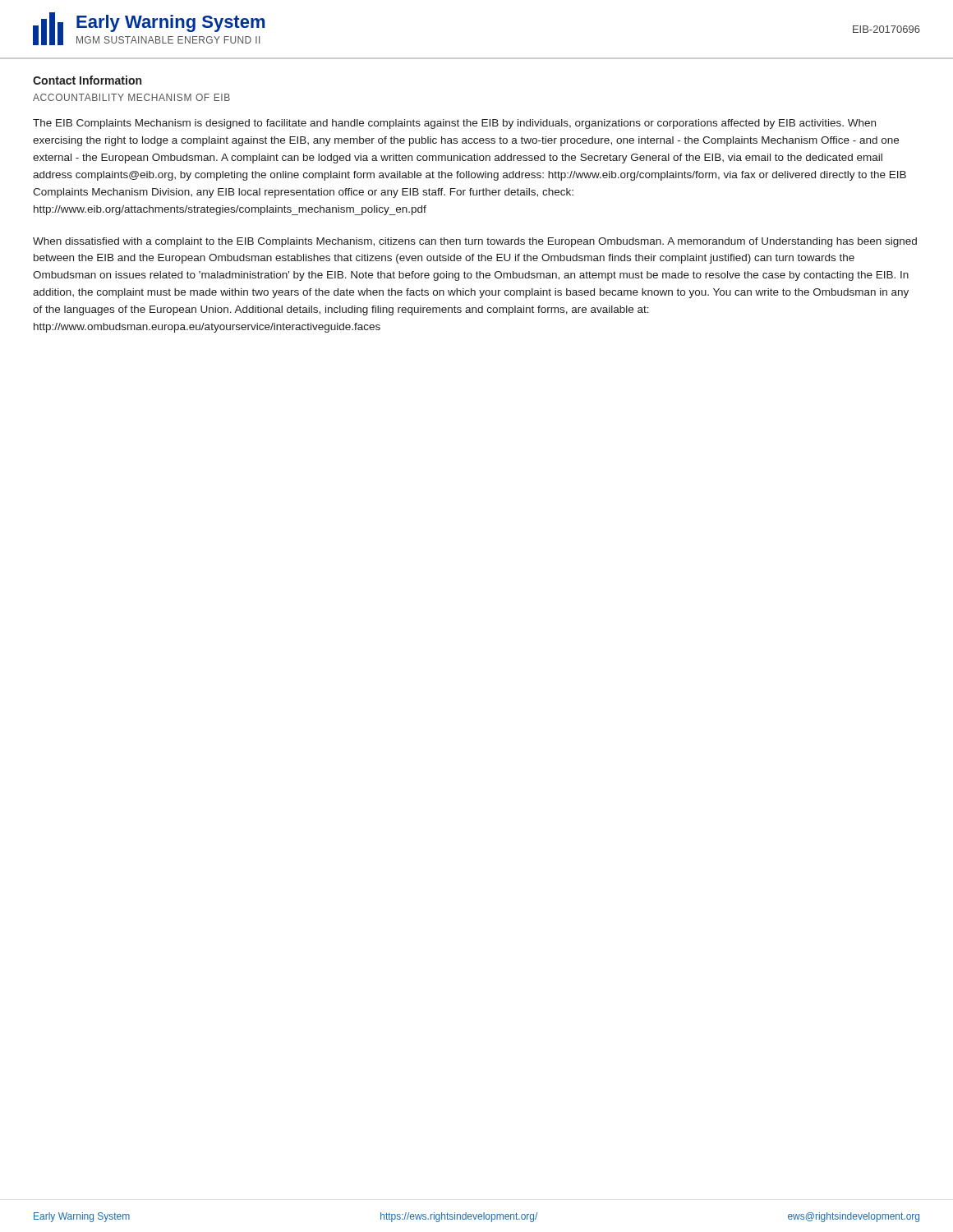Select the block starting "ACCOUNTABILITY MECHANISM OF EIB"
The image size is (953, 1232).
point(132,98)
